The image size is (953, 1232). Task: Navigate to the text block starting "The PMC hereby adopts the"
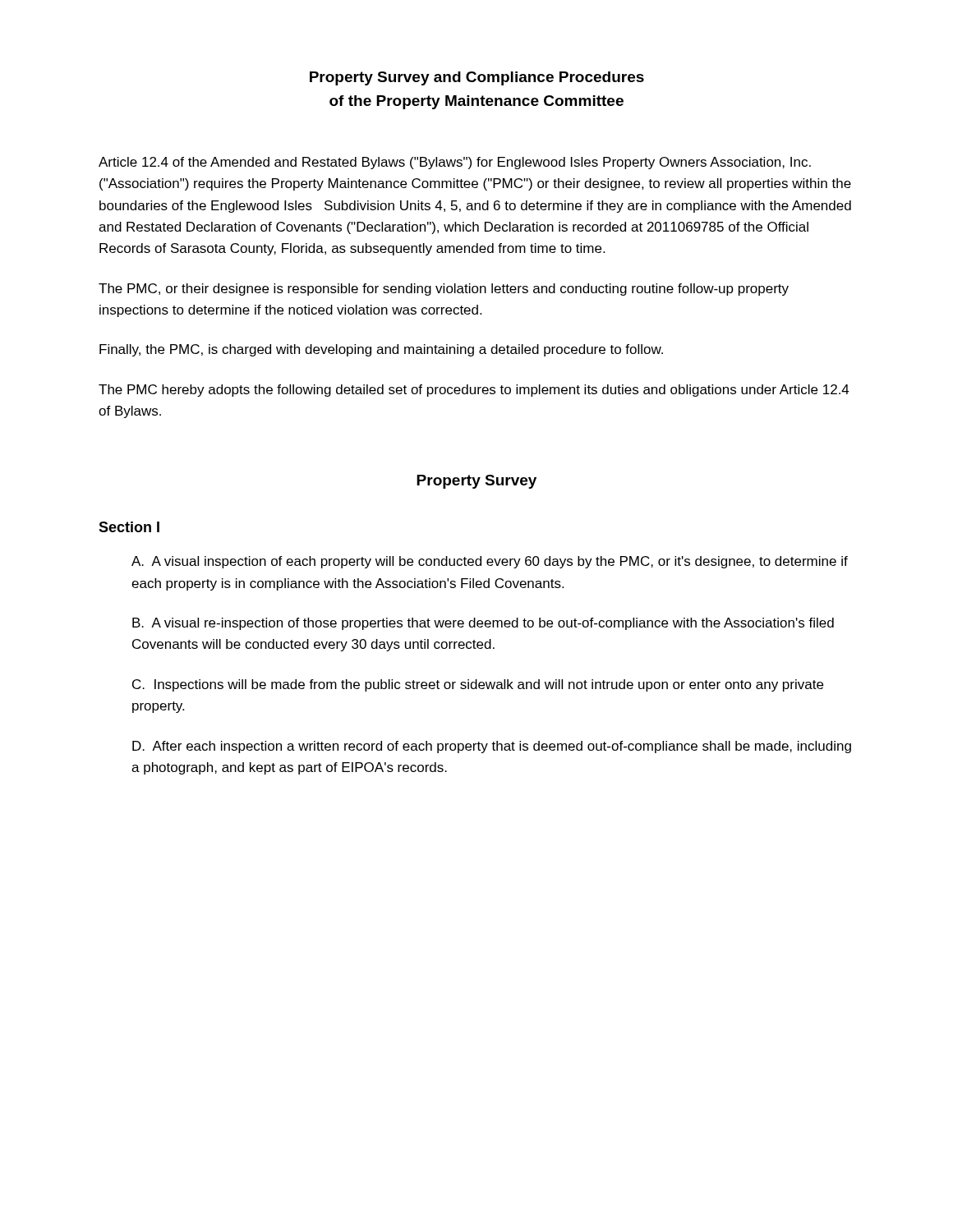[x=474, y=400]
